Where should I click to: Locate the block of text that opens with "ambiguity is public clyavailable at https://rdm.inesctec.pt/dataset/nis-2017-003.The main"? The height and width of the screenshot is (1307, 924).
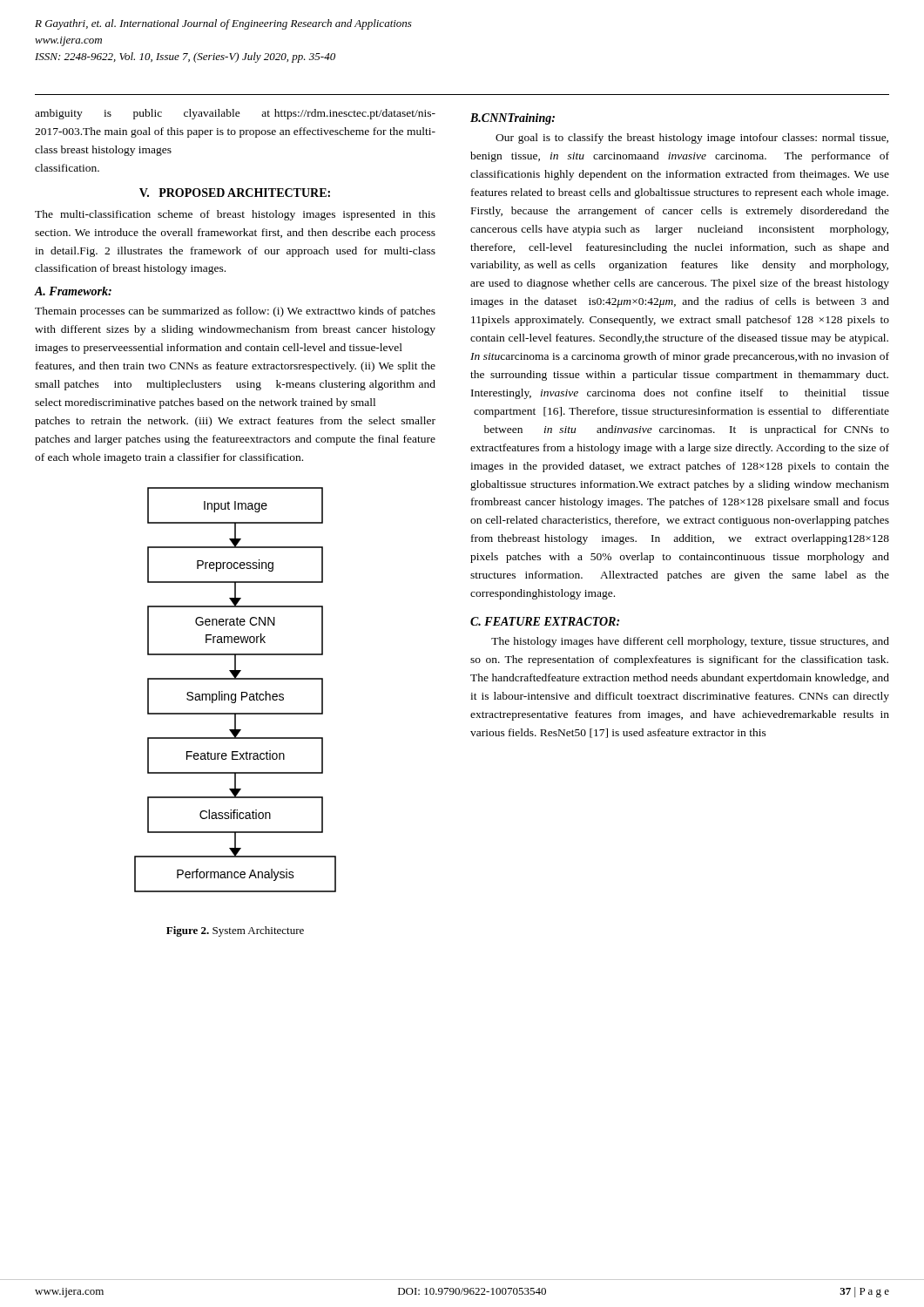coord(235,140)
